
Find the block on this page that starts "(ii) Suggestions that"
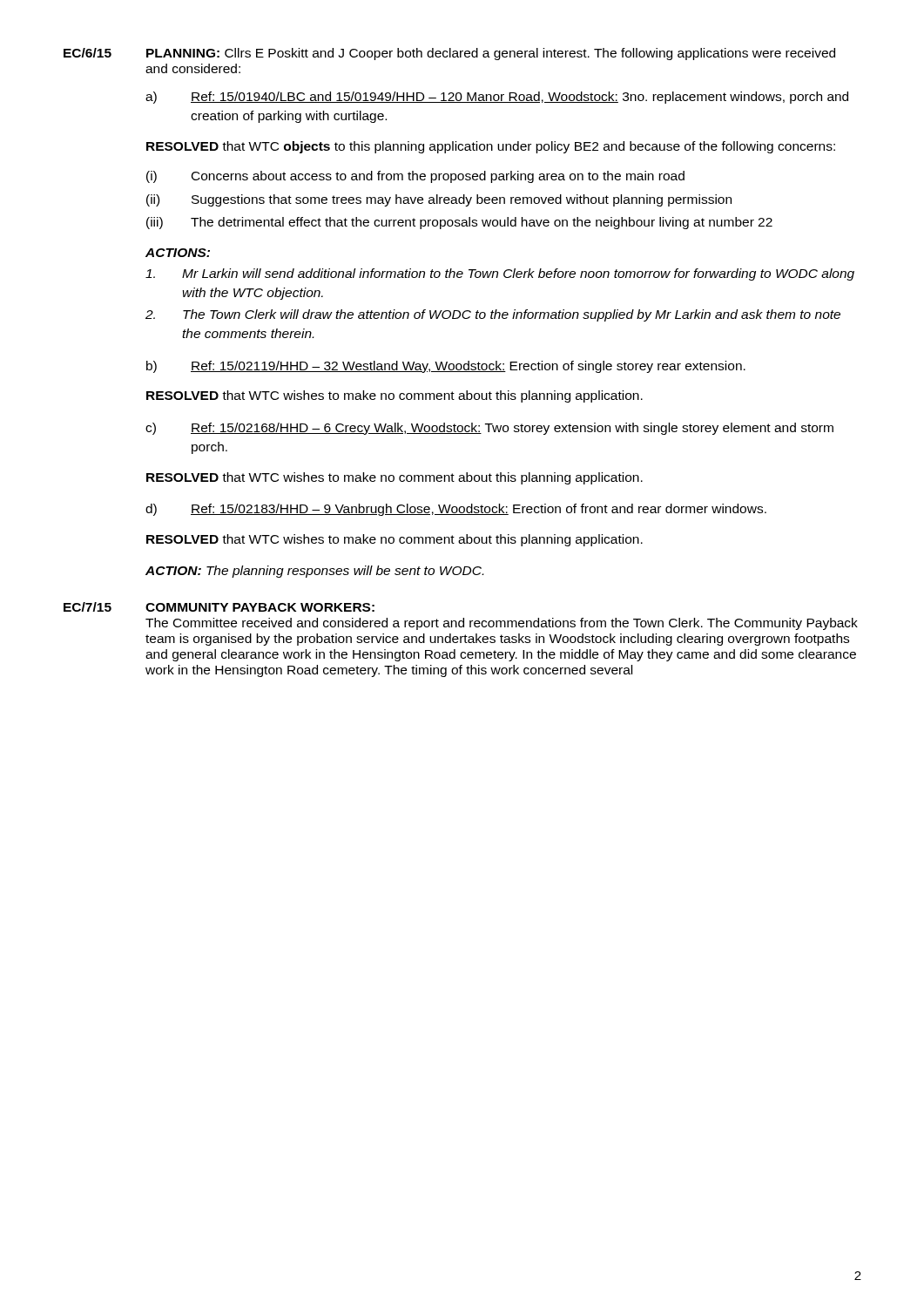503,200
